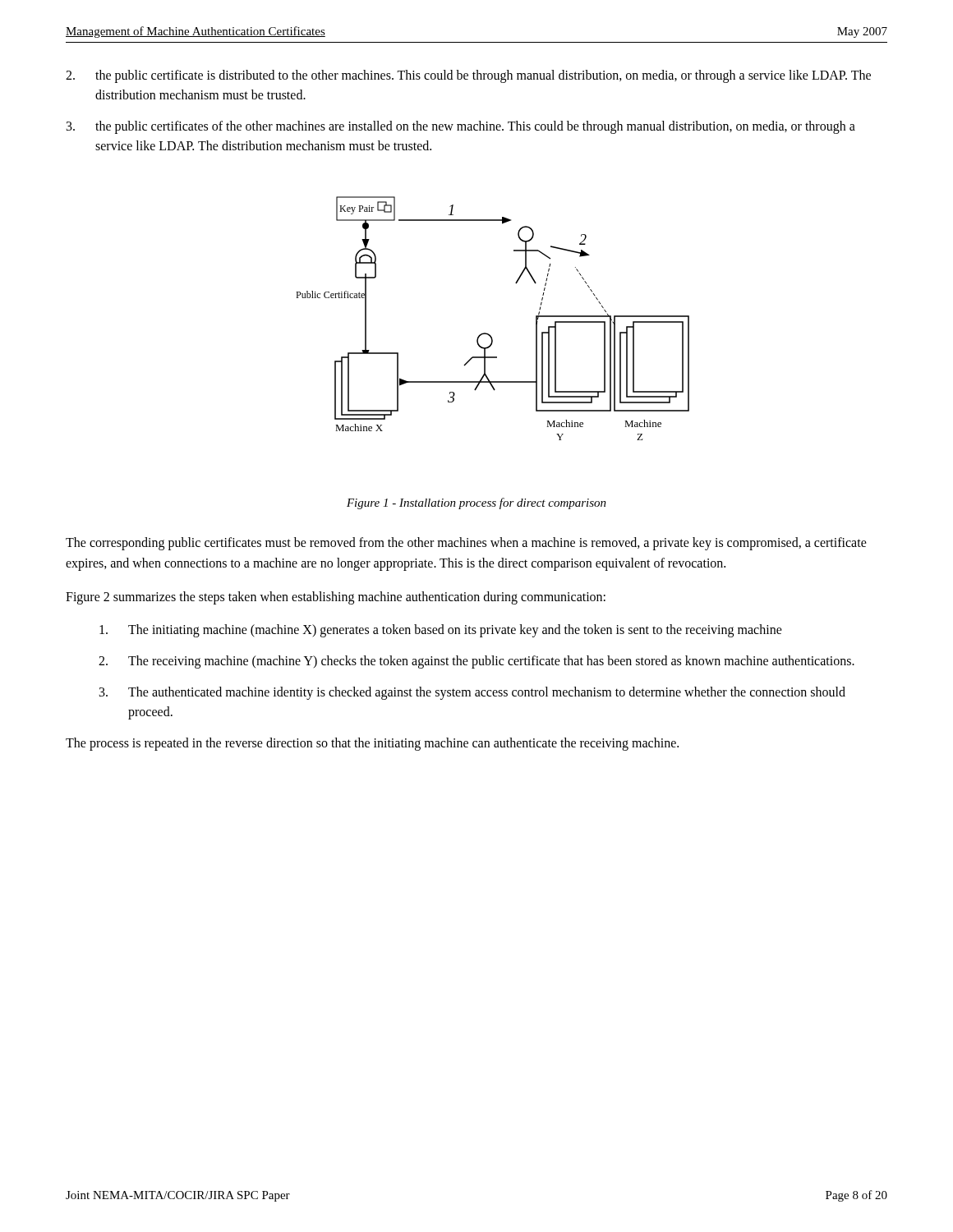The image size is (953, 1232).
Task: Find the list item that says "3. The authenticated machine identity"
Action: [x=493, y=703]
